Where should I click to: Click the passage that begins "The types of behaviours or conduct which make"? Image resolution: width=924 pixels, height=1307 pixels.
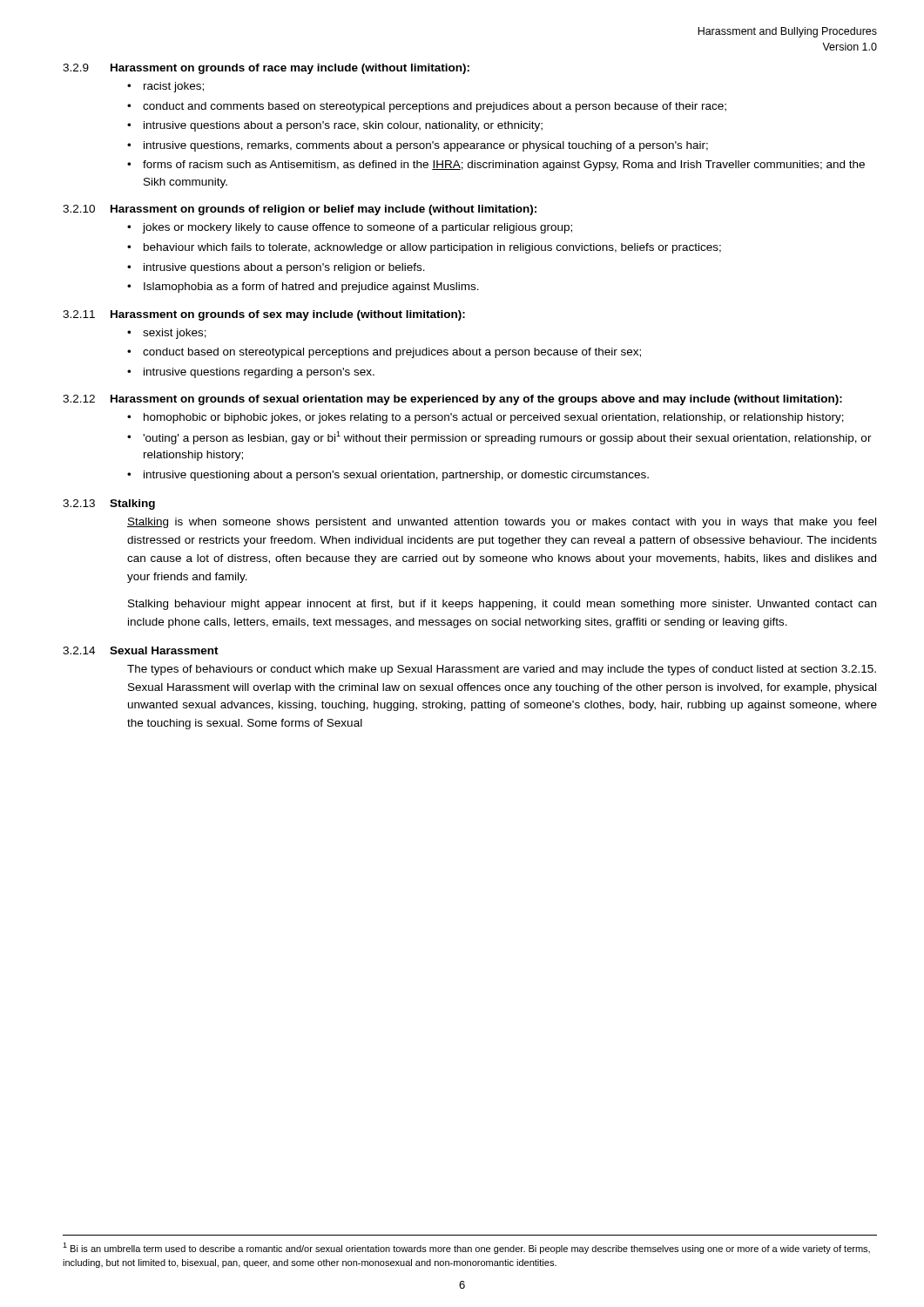(x=502, y=696)
